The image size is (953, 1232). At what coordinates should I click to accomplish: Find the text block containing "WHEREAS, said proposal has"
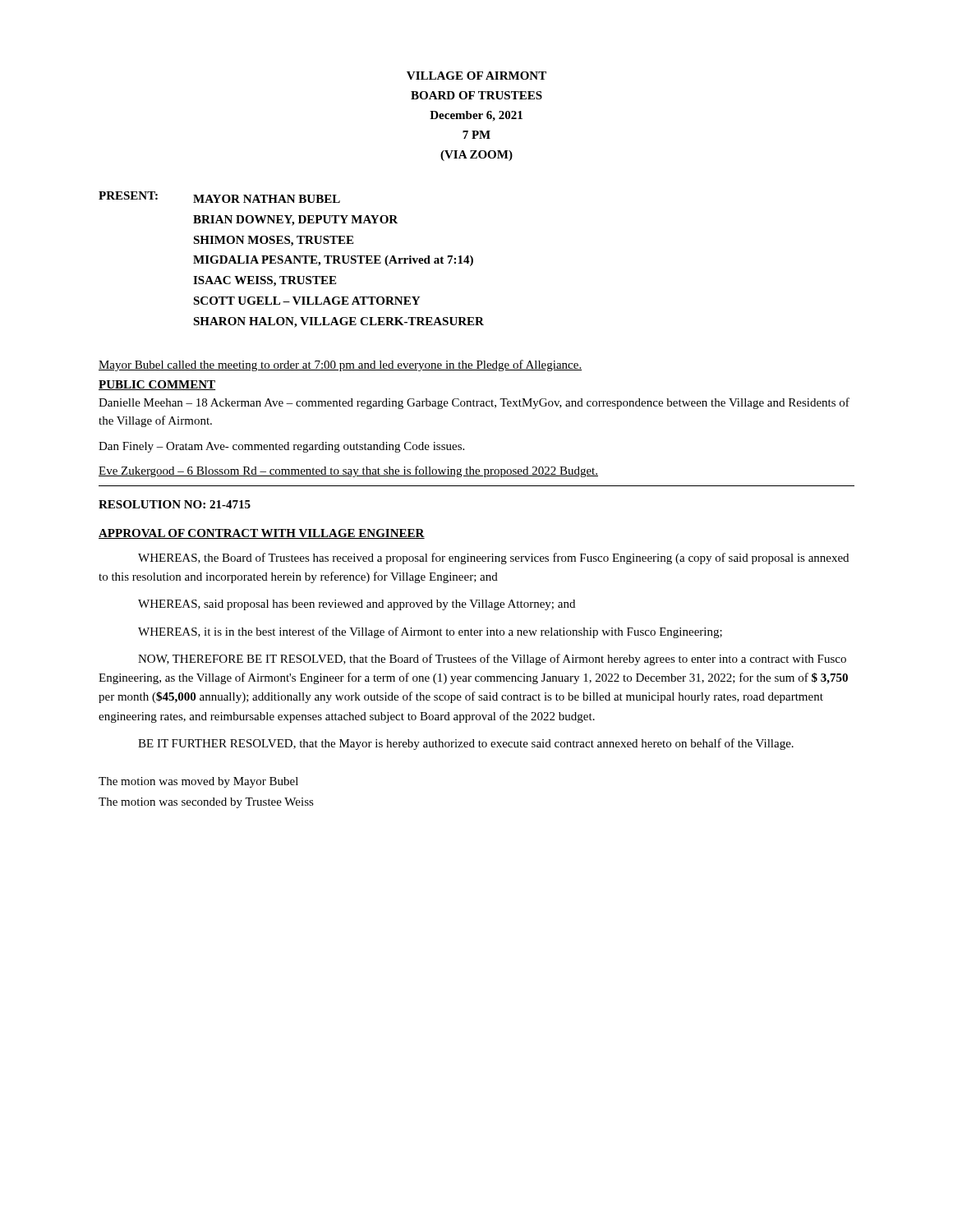[357, 604]
